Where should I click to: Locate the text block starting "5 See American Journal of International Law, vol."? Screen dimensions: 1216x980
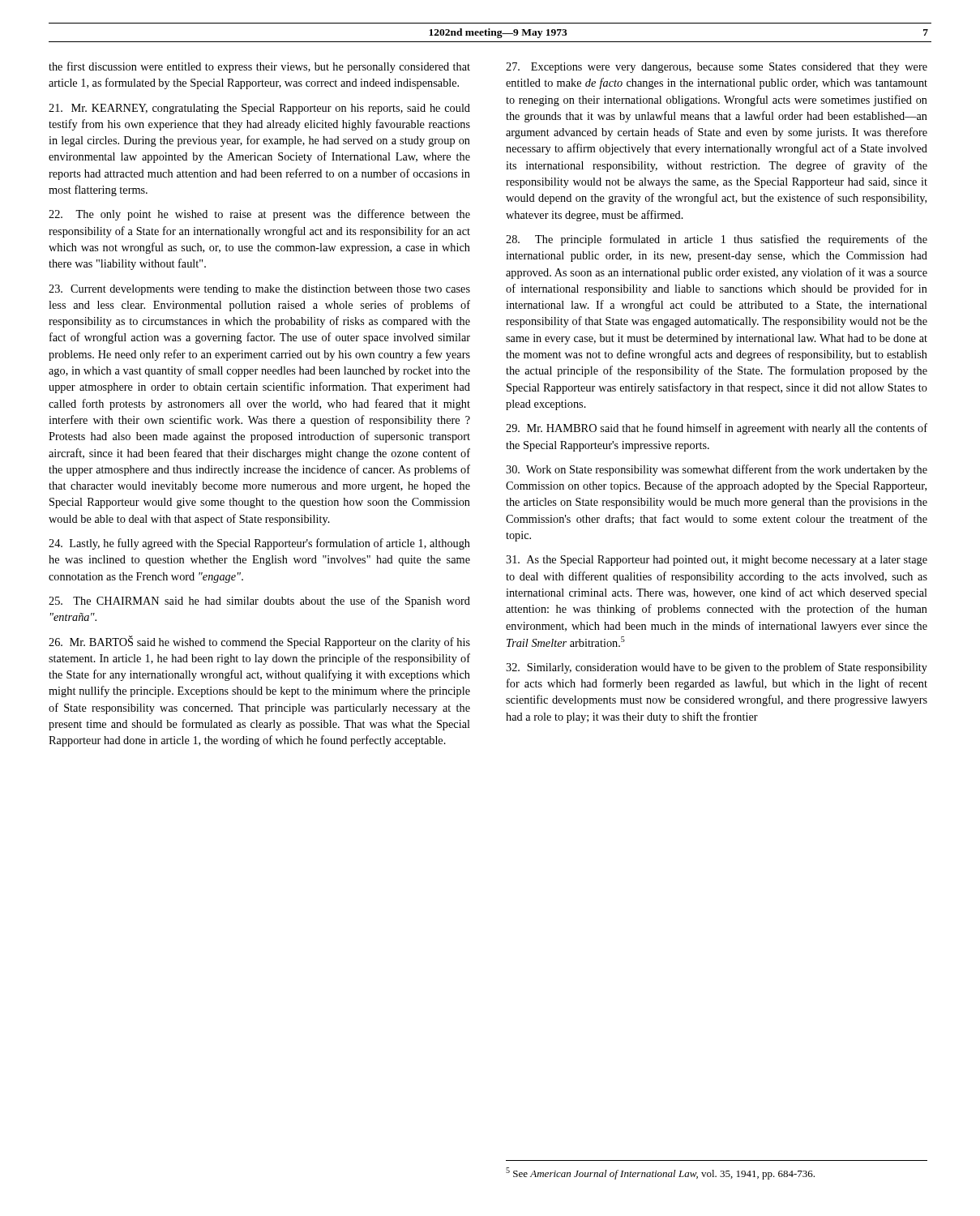(661, 1173)
